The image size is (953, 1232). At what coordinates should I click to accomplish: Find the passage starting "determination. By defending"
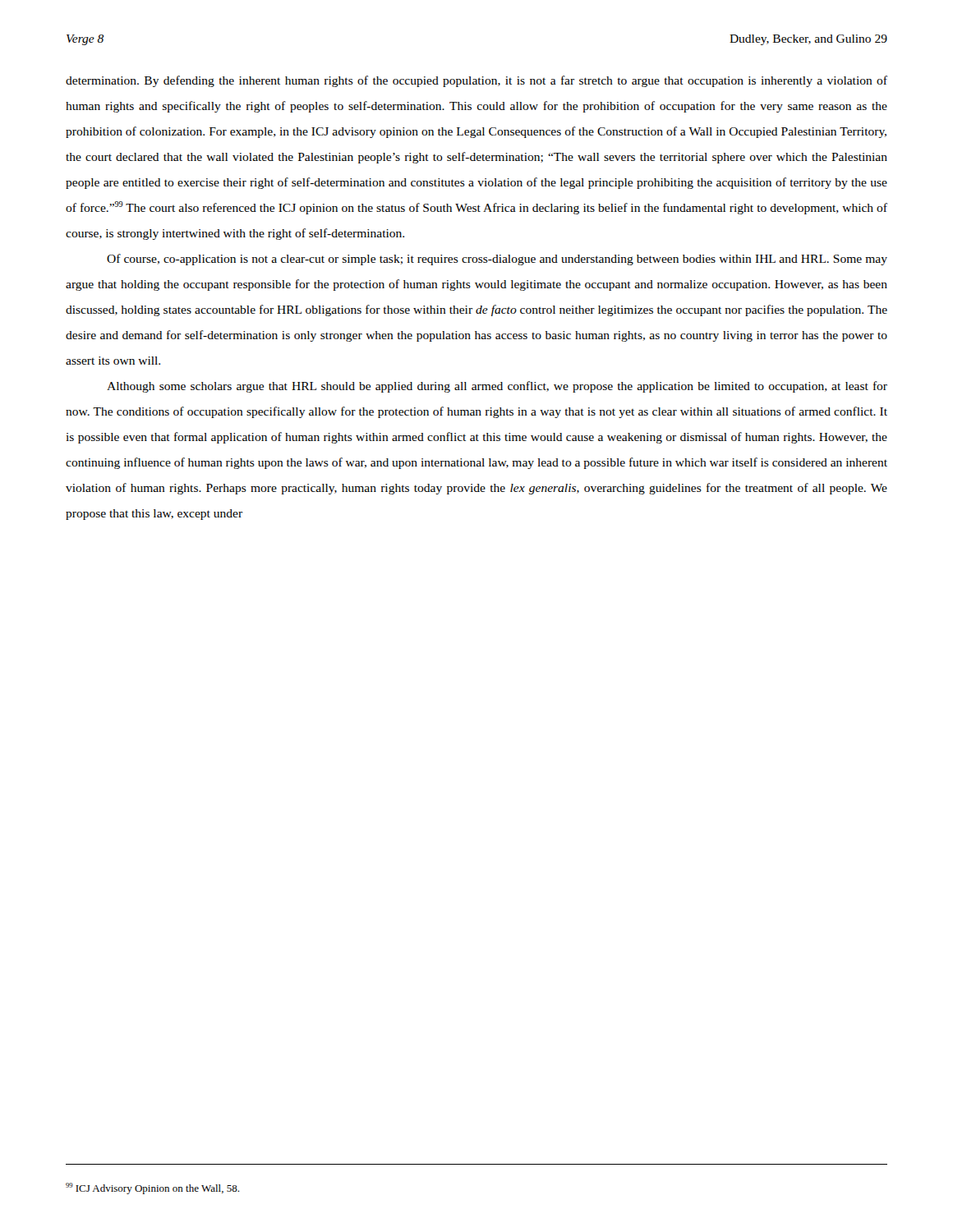[476, 156]
